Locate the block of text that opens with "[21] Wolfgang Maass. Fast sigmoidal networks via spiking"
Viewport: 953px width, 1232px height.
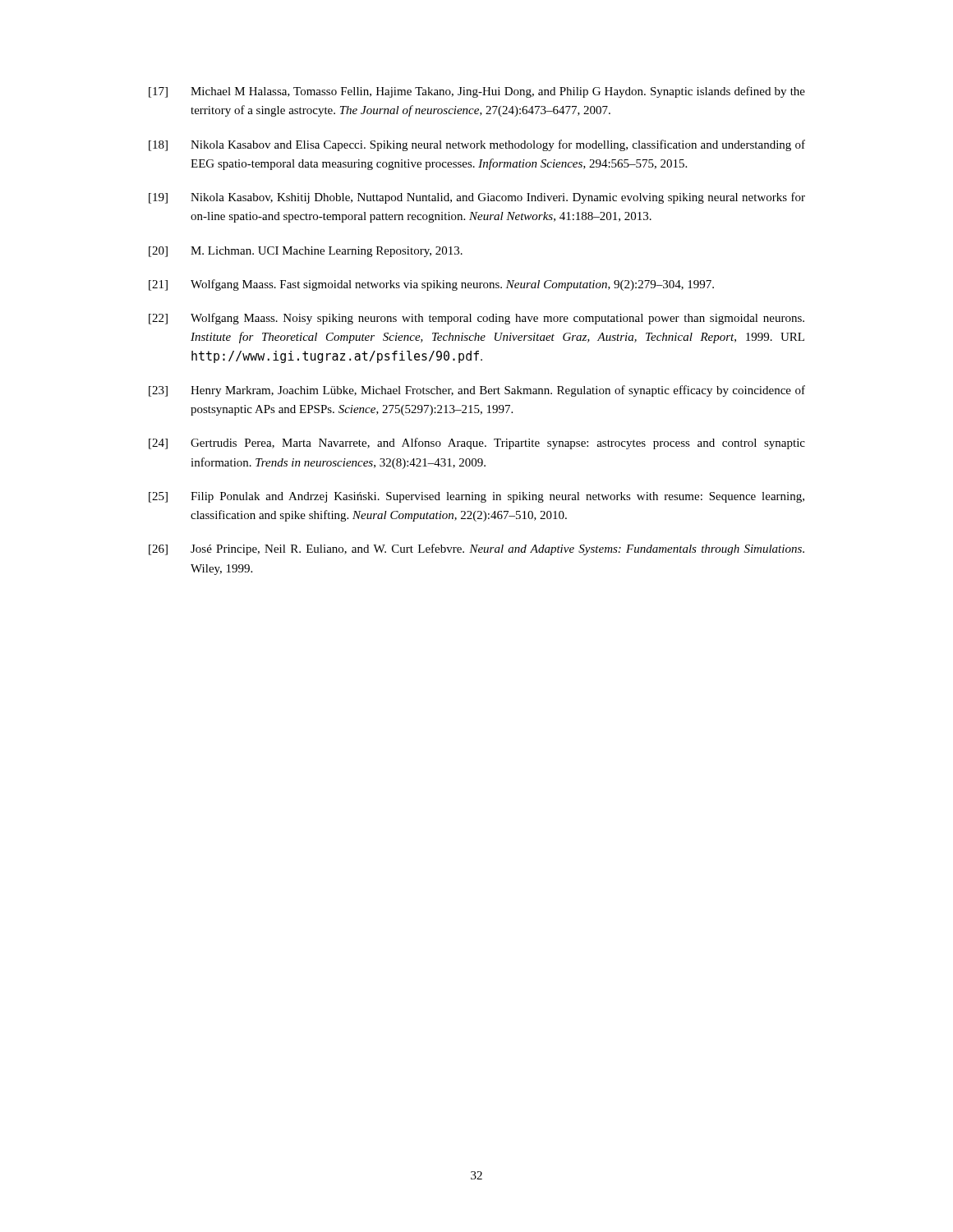pyautogui.click(x=476, y=285)
